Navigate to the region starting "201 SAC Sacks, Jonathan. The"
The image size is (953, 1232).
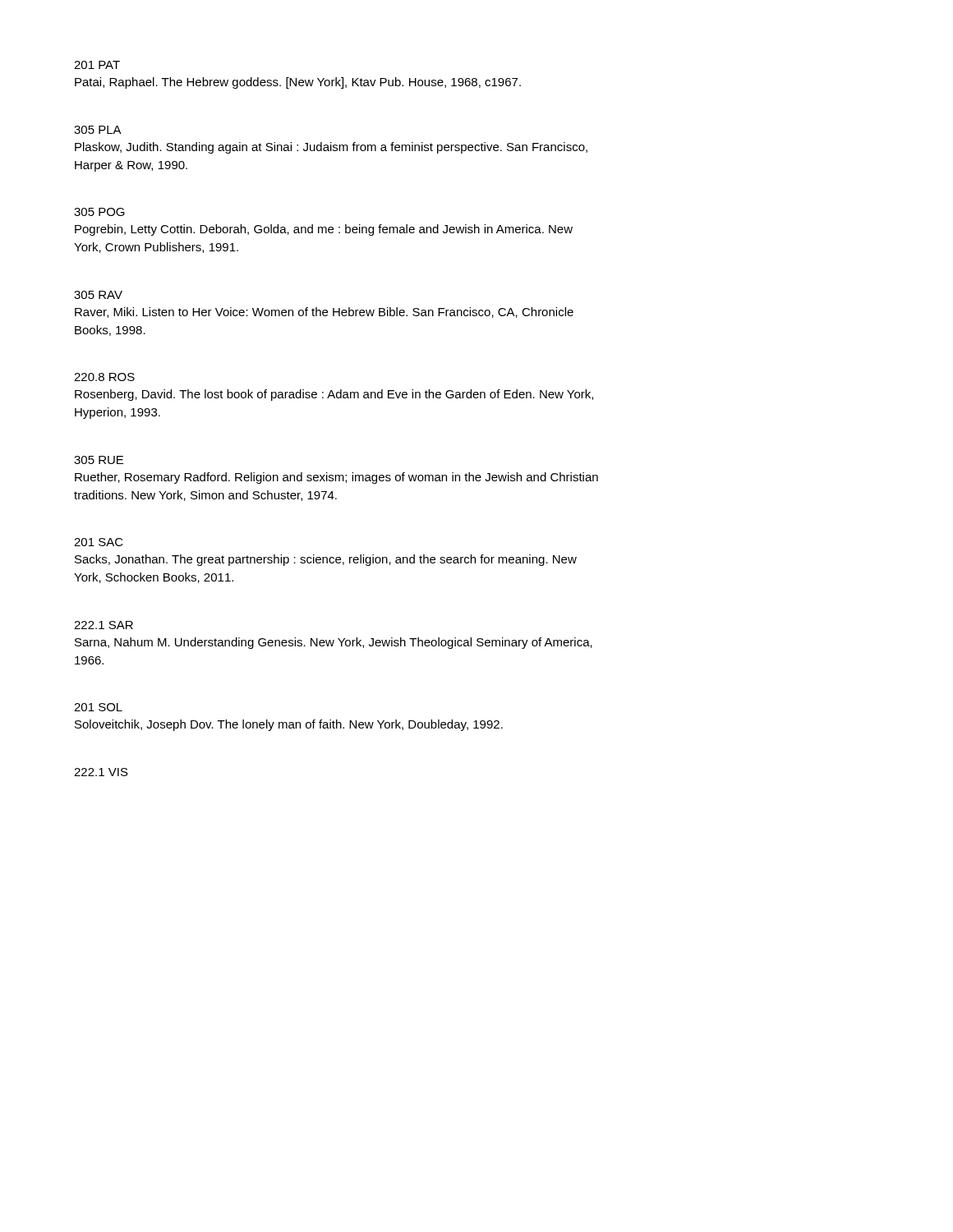click(x=444, y=561)
